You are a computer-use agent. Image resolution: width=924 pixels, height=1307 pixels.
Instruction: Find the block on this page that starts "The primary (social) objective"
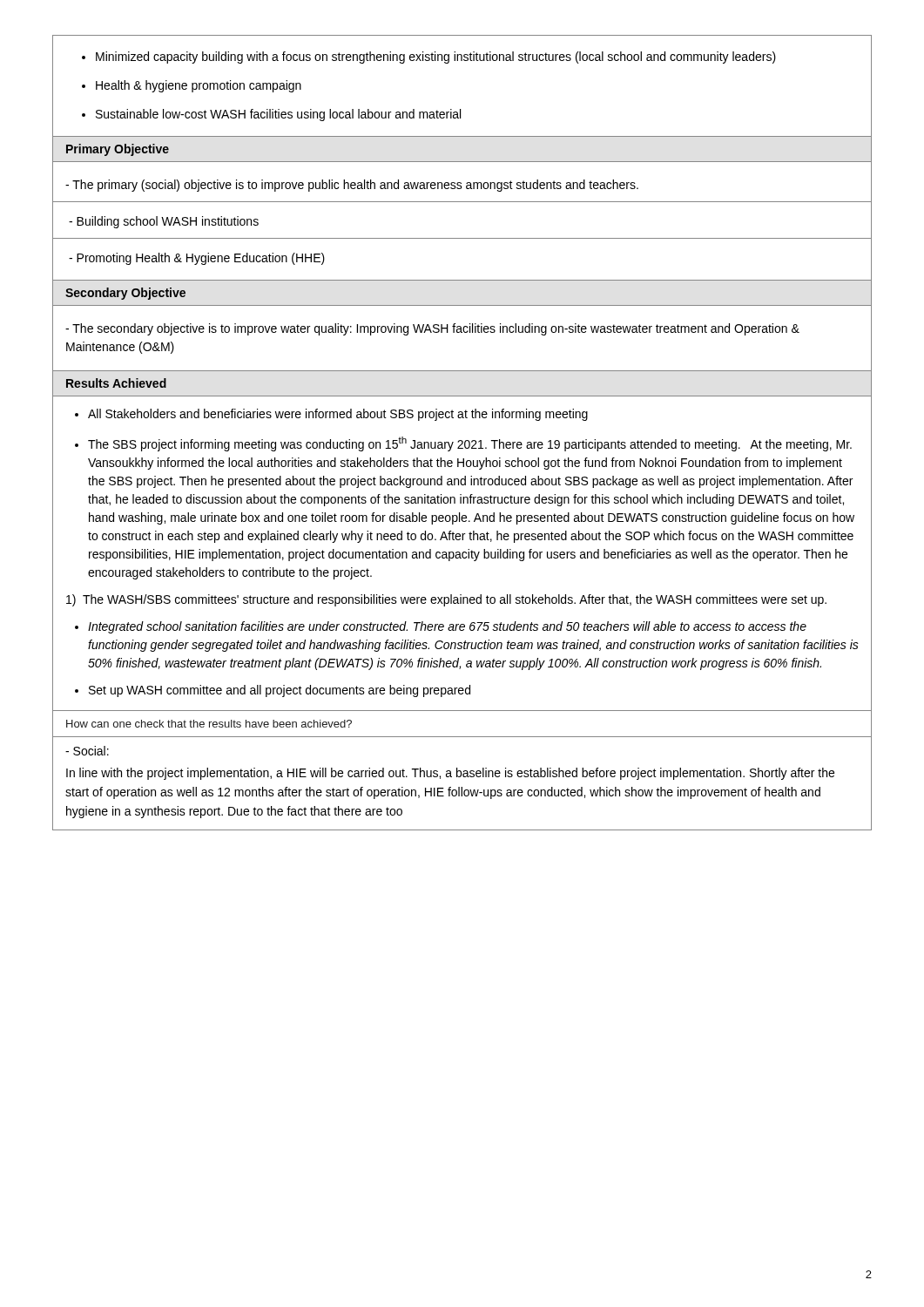[352, 185]
